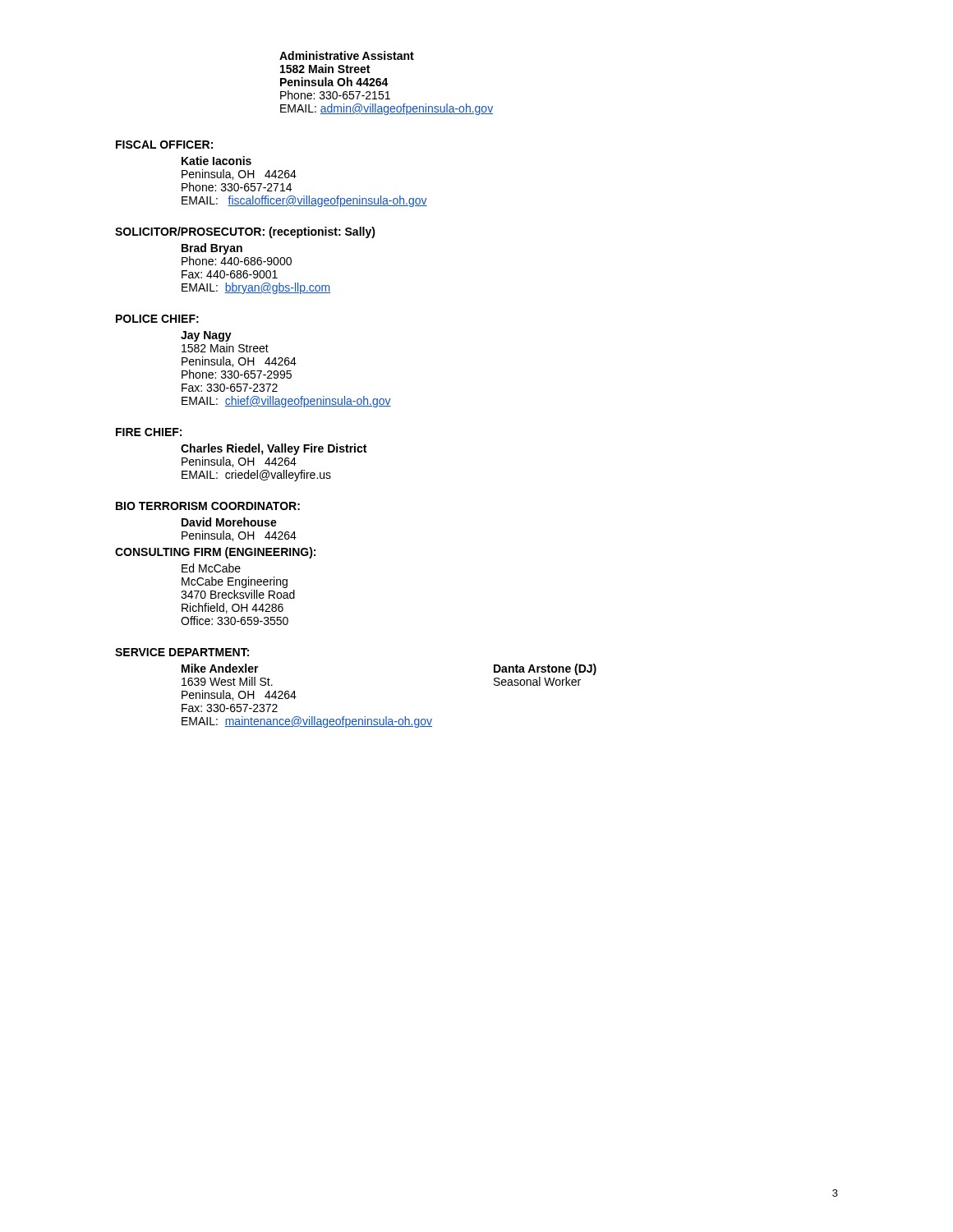The width and height of the screenshot is (953, 1232).
Task: Find the region starting "Katie Iaconis Peninsula, OH 44264 Phone: 330-657-2714"
Action: pyautogui.click(x=304, y=181)
